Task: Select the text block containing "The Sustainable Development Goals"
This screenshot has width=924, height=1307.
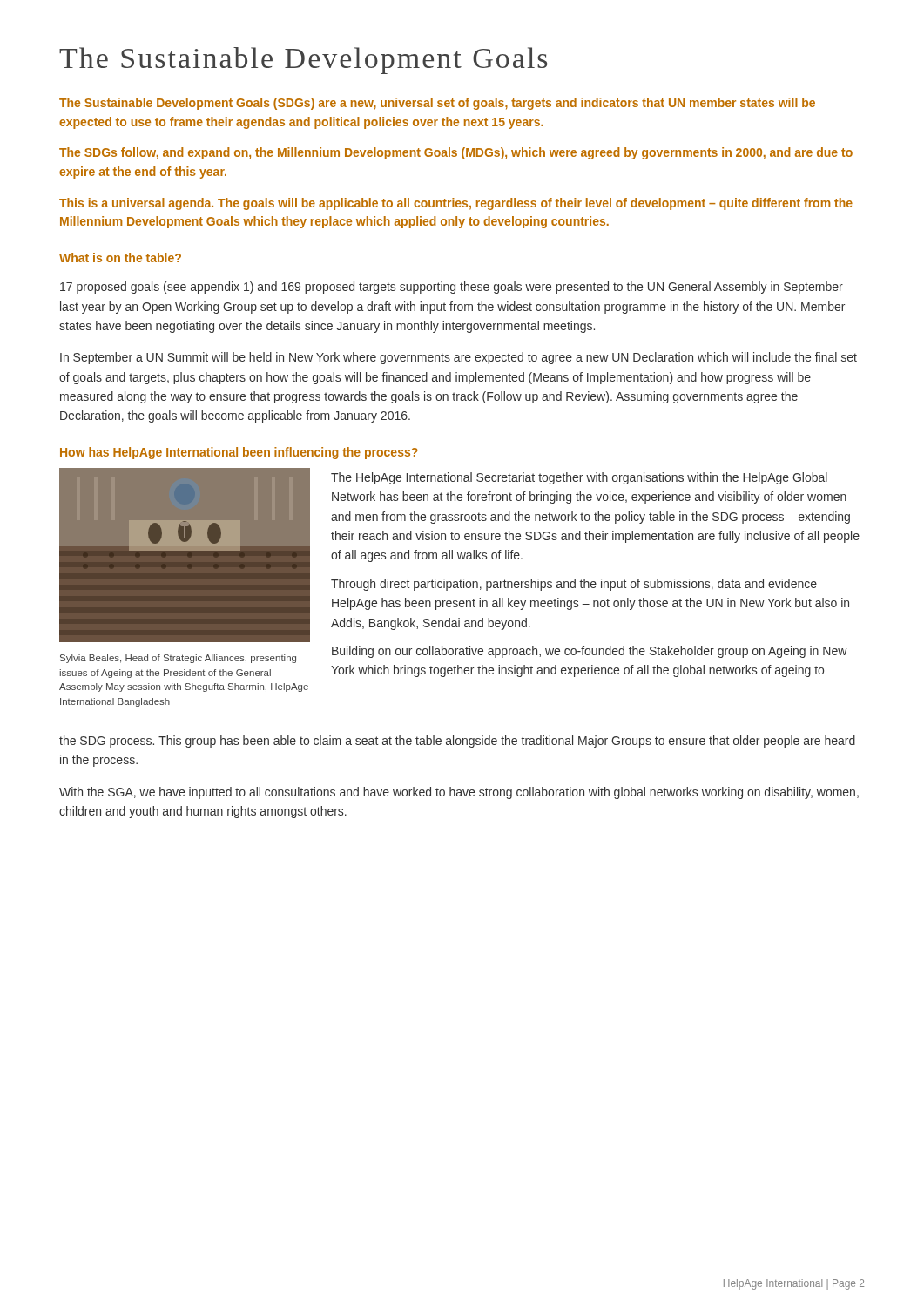Action: coord(462,113)
